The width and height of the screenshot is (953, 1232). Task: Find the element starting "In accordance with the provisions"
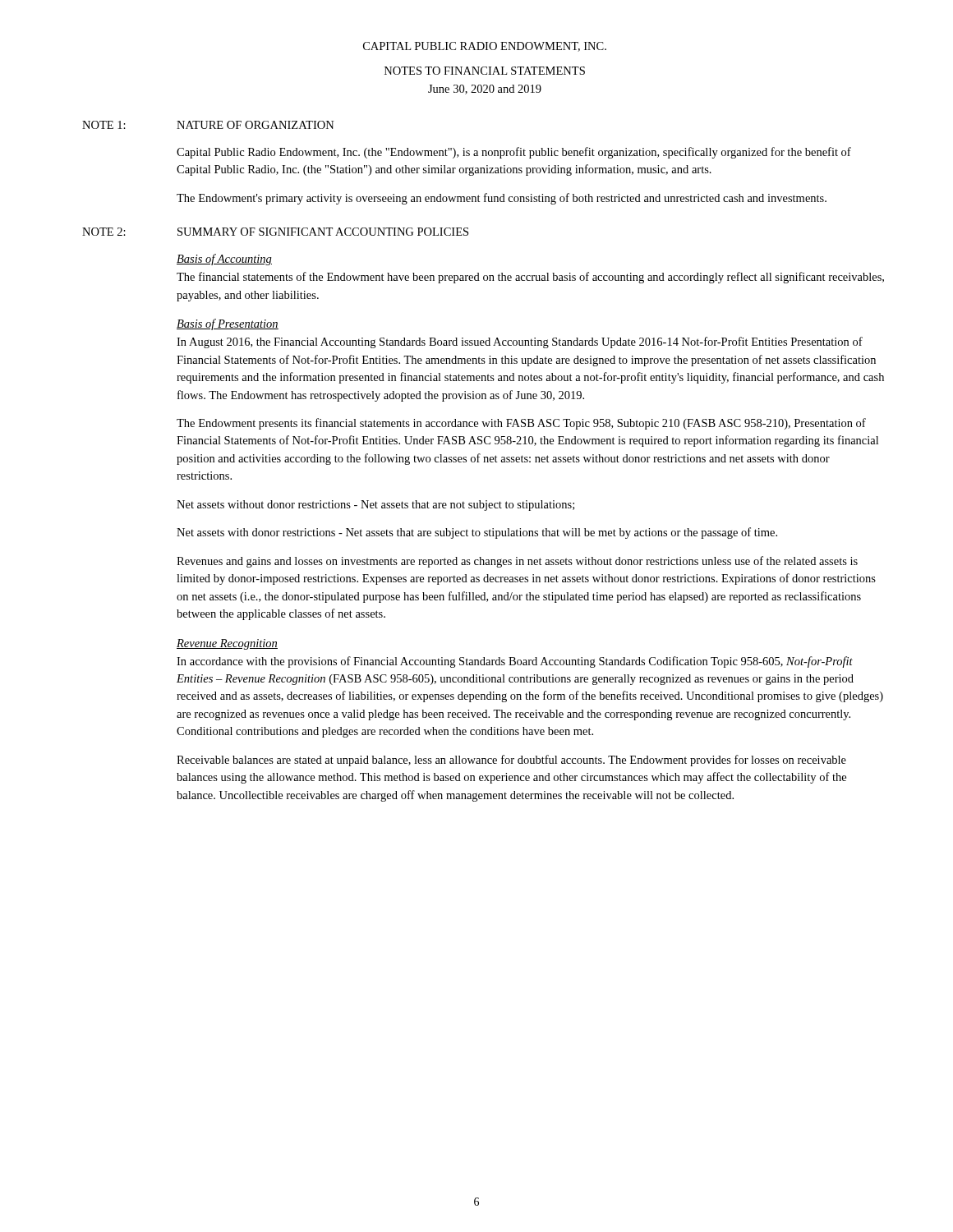[x=530, y=696]
